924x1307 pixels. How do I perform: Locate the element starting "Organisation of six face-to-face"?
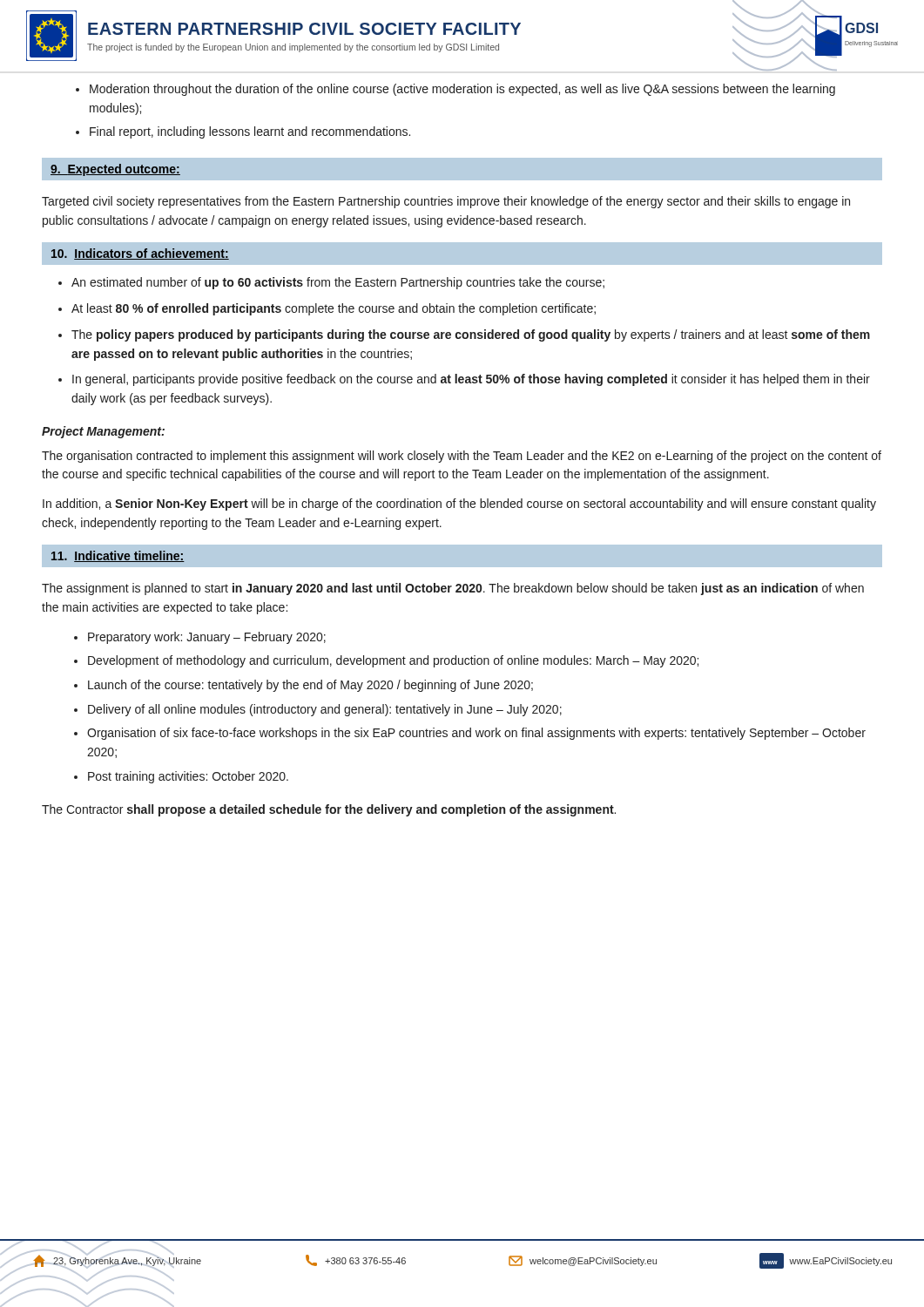(x=476, y=743)
